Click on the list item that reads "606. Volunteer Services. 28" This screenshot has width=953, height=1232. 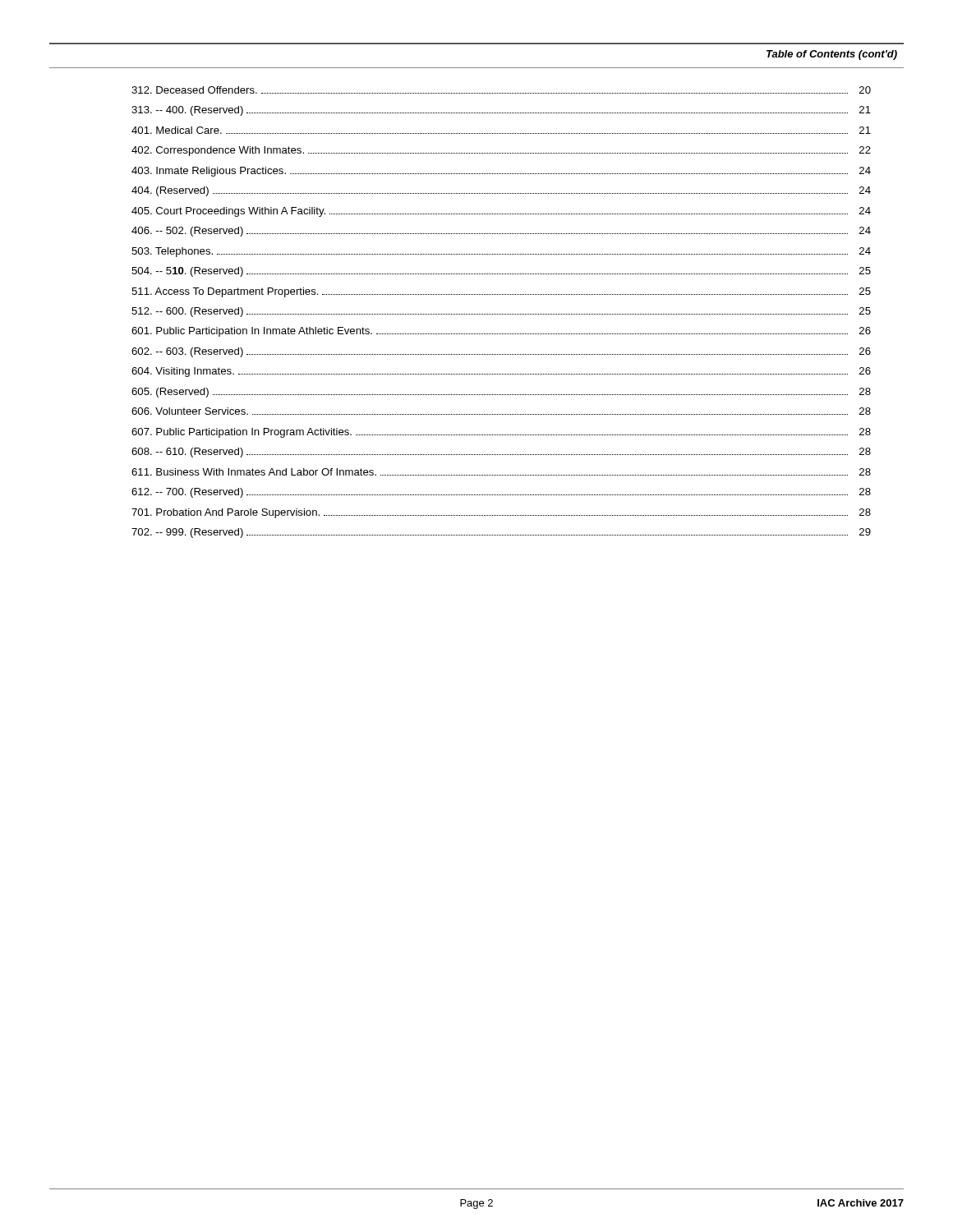coord(501,412)
